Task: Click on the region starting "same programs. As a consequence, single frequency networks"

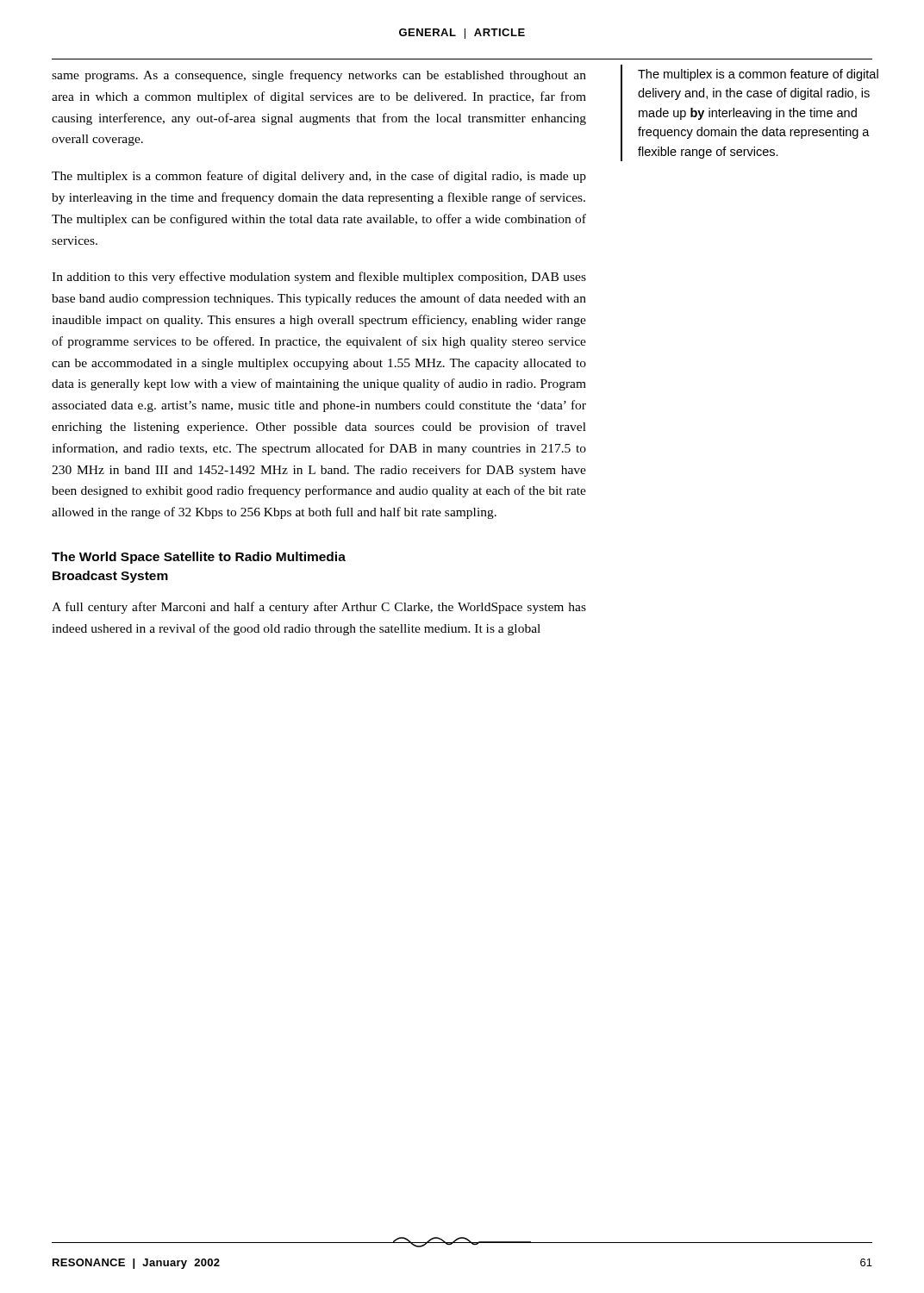Action: click(319, 107)
